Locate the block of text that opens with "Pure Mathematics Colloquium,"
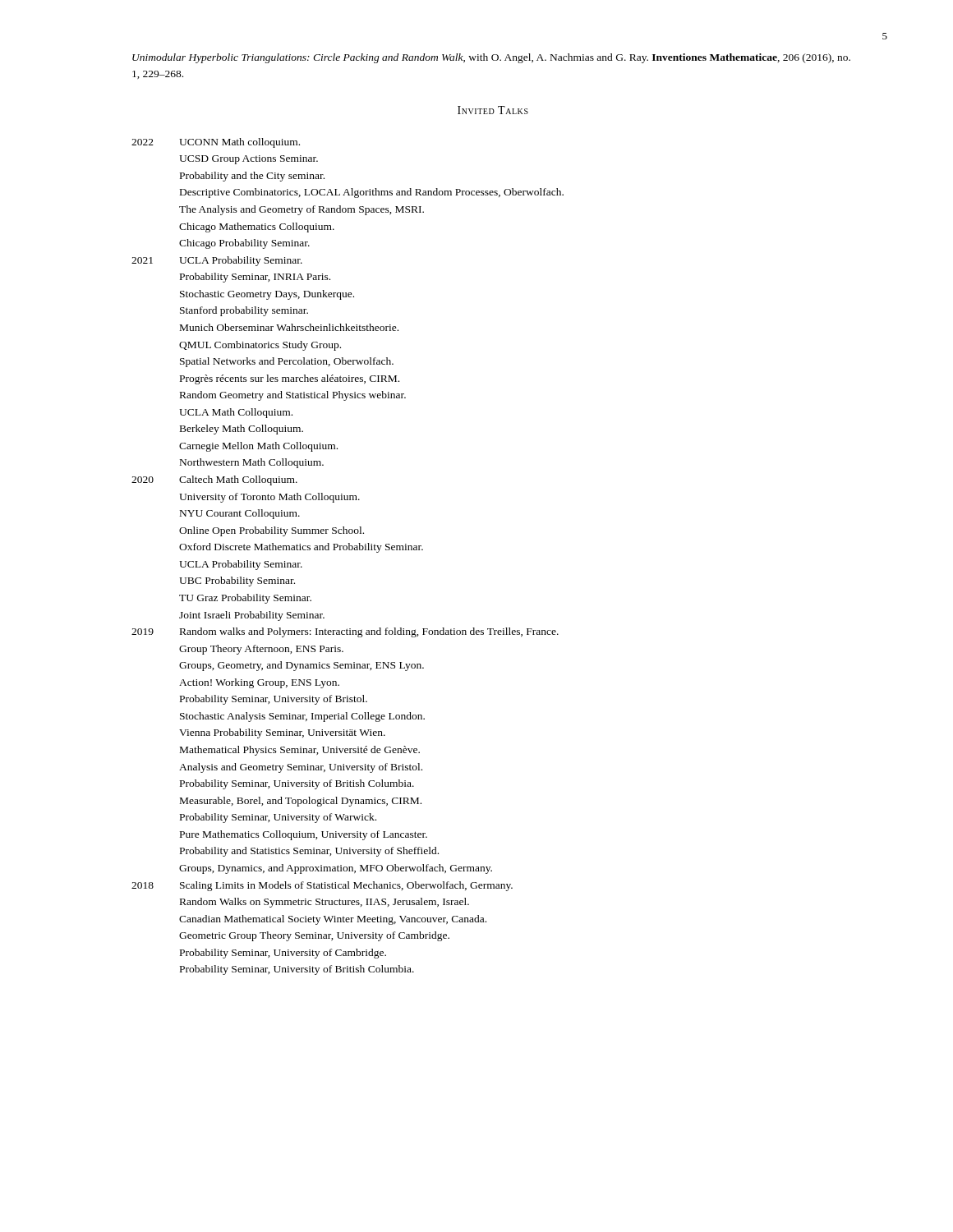Viewport: 953px width, 1232px height. [304, 835]
